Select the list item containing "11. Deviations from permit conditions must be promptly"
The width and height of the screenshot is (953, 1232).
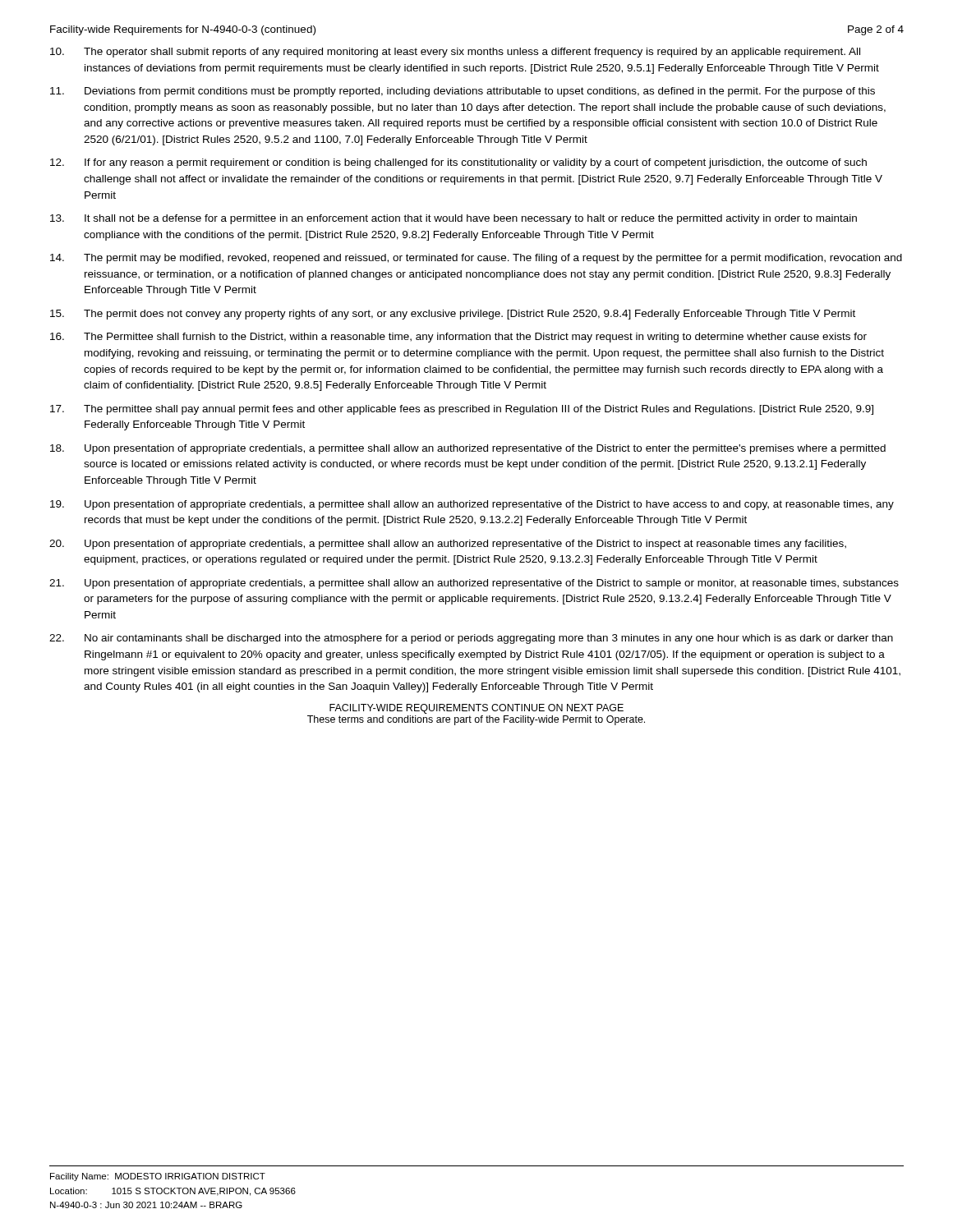click(476, 115)
